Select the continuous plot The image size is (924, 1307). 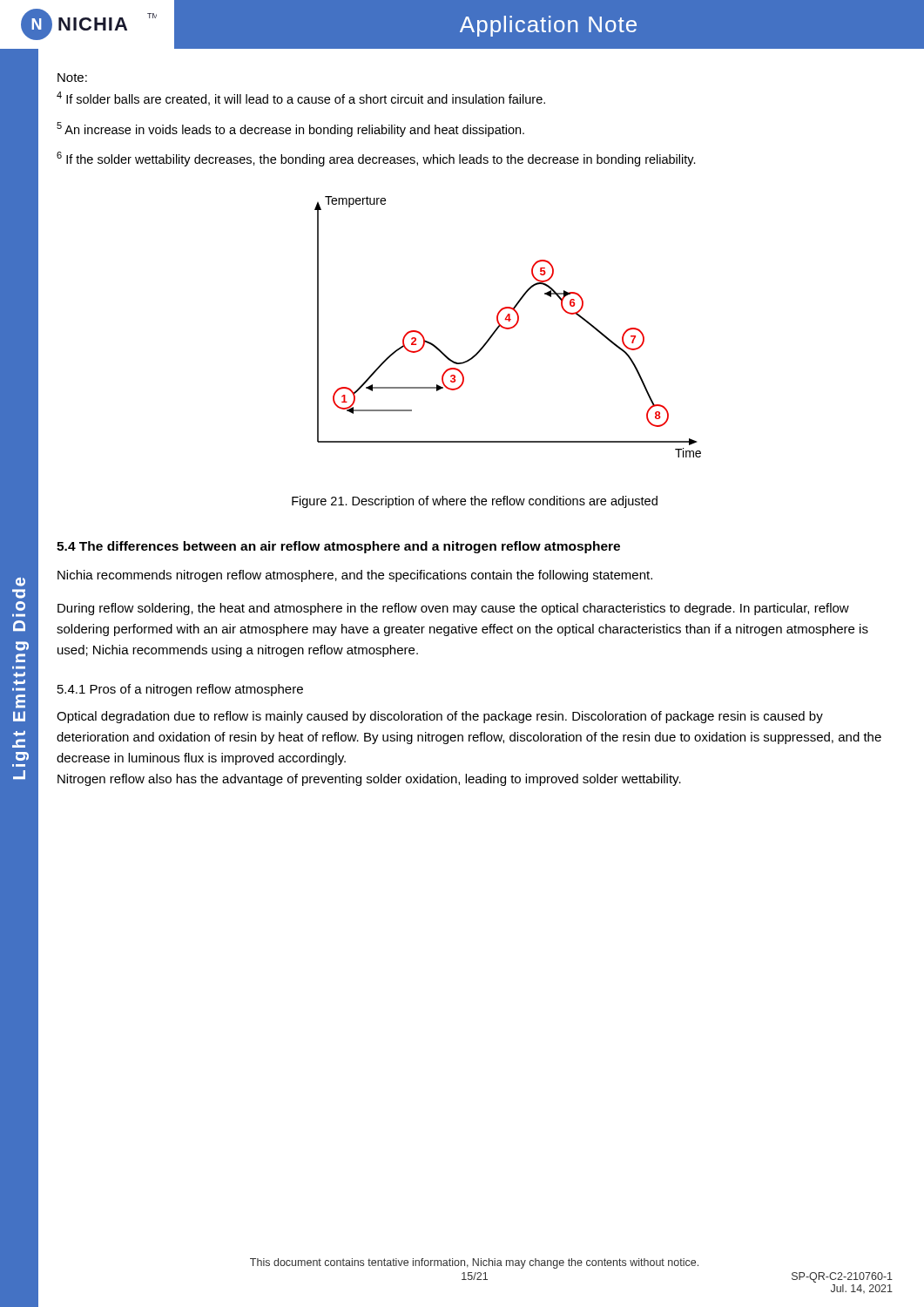coord(475,337)
